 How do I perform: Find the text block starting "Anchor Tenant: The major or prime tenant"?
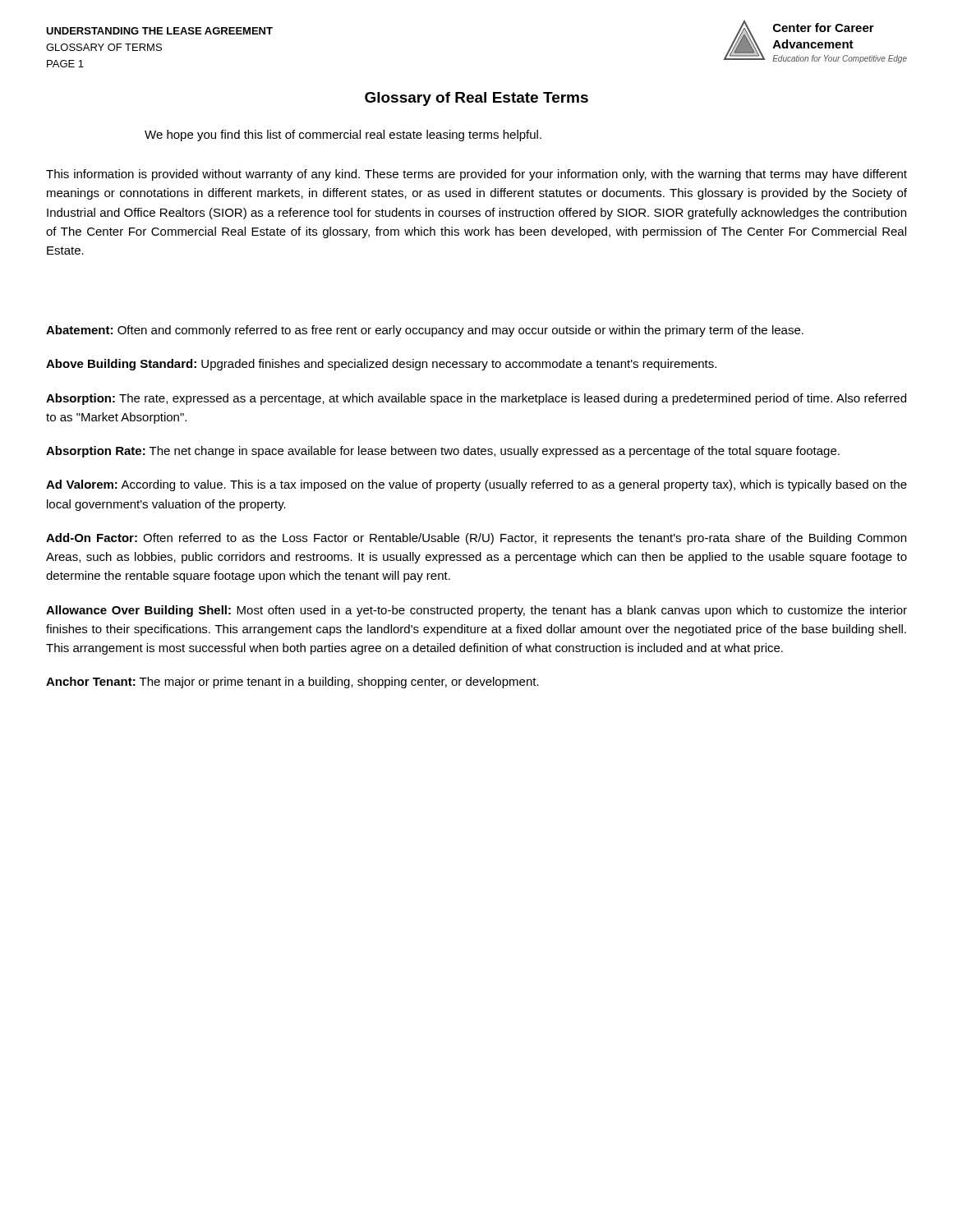pos(293,681)
